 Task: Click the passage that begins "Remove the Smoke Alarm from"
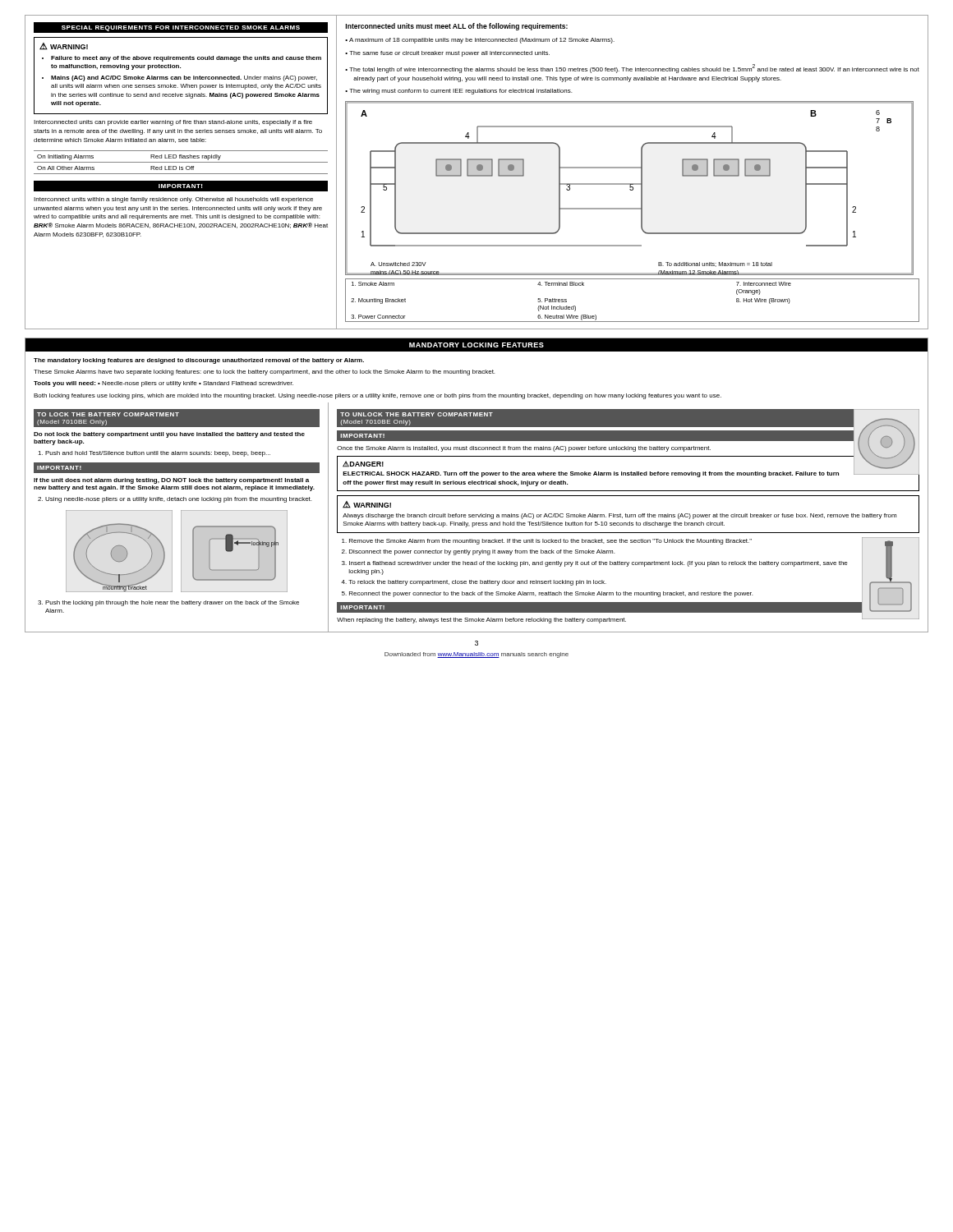(634, 568)
